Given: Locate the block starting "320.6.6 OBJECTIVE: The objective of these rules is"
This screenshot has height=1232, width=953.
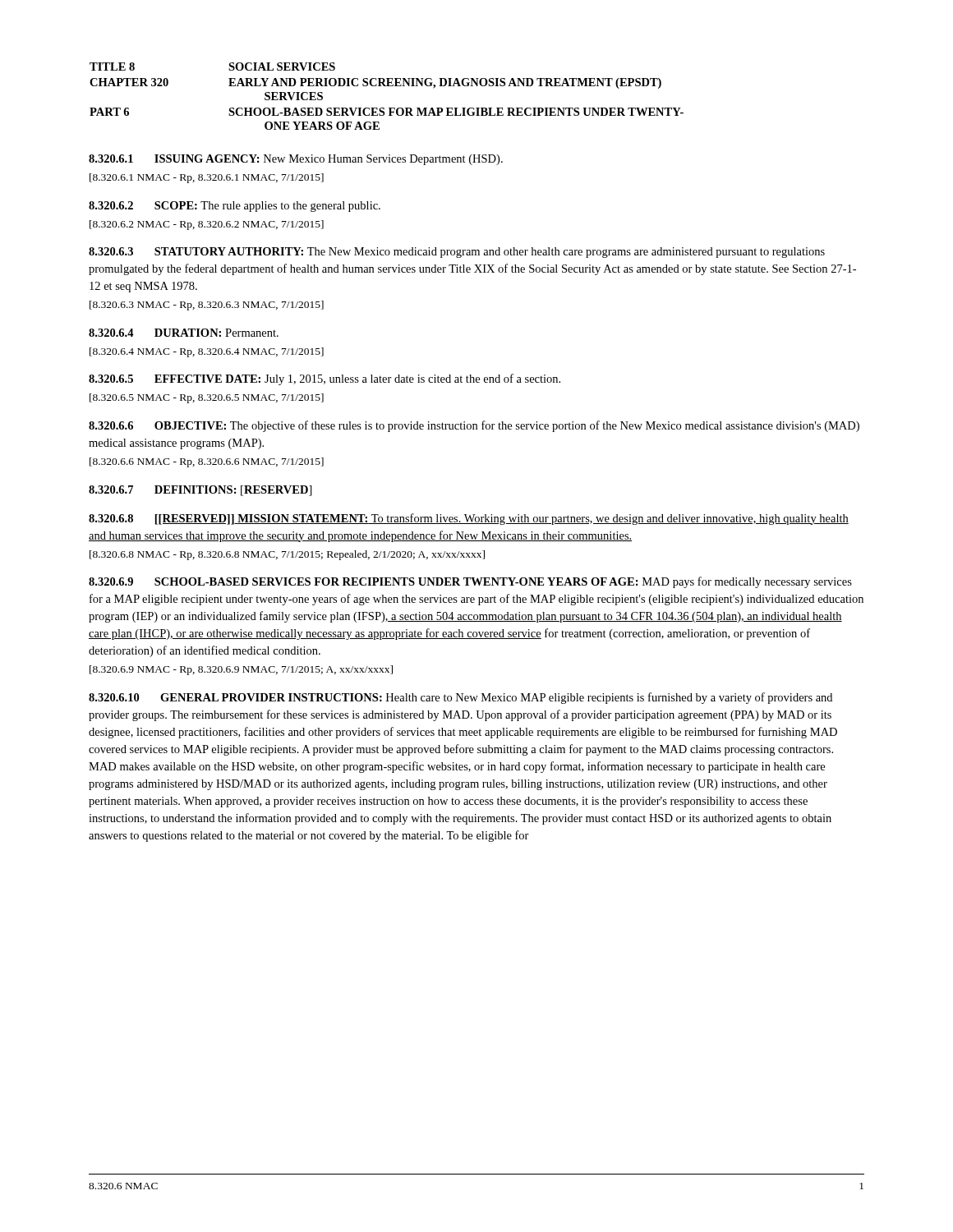Looking at the screenshot, I should click(x=474, y=426).
